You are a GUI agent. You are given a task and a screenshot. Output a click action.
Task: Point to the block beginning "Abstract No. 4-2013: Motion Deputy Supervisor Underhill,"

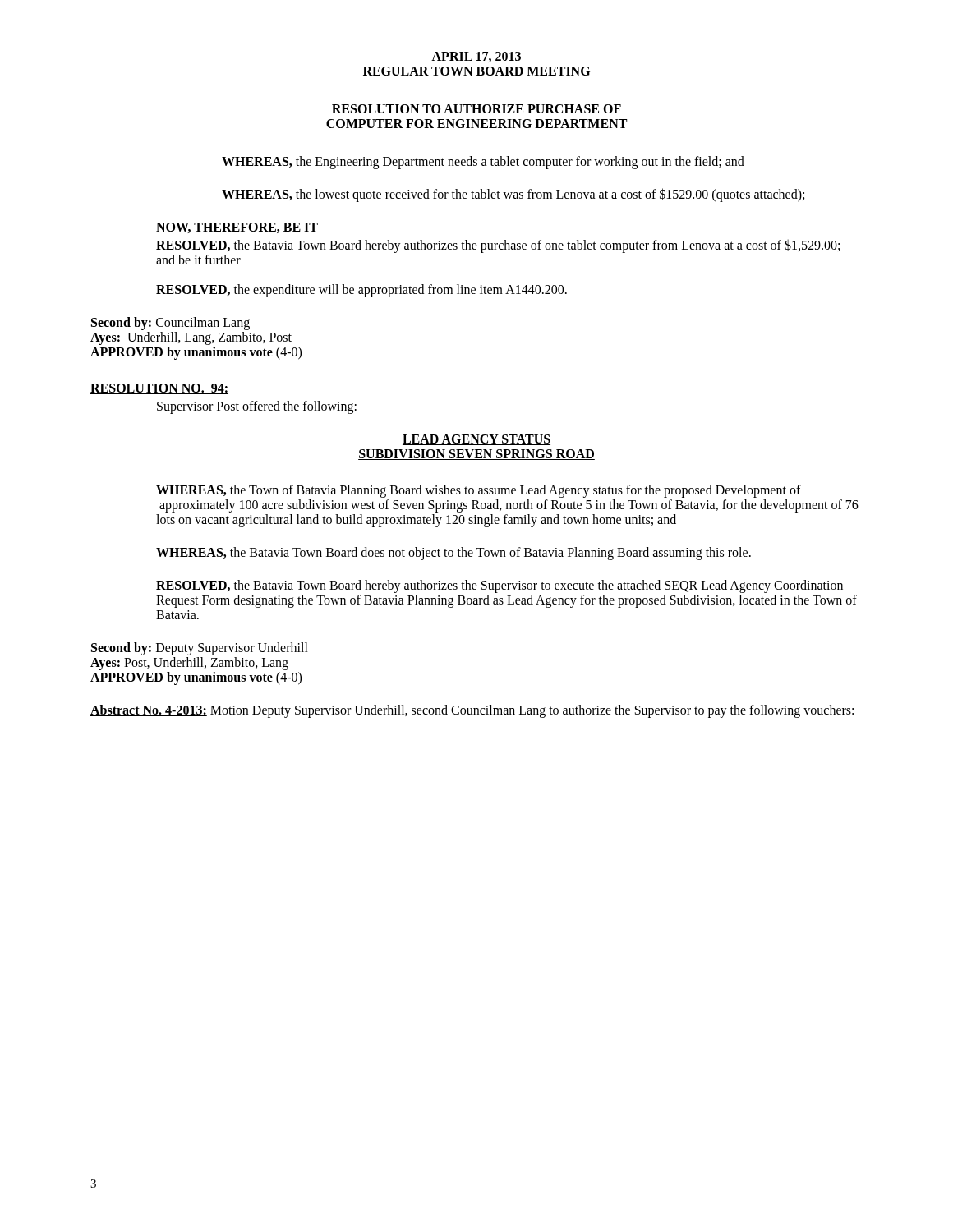click(x=476, y=710)
